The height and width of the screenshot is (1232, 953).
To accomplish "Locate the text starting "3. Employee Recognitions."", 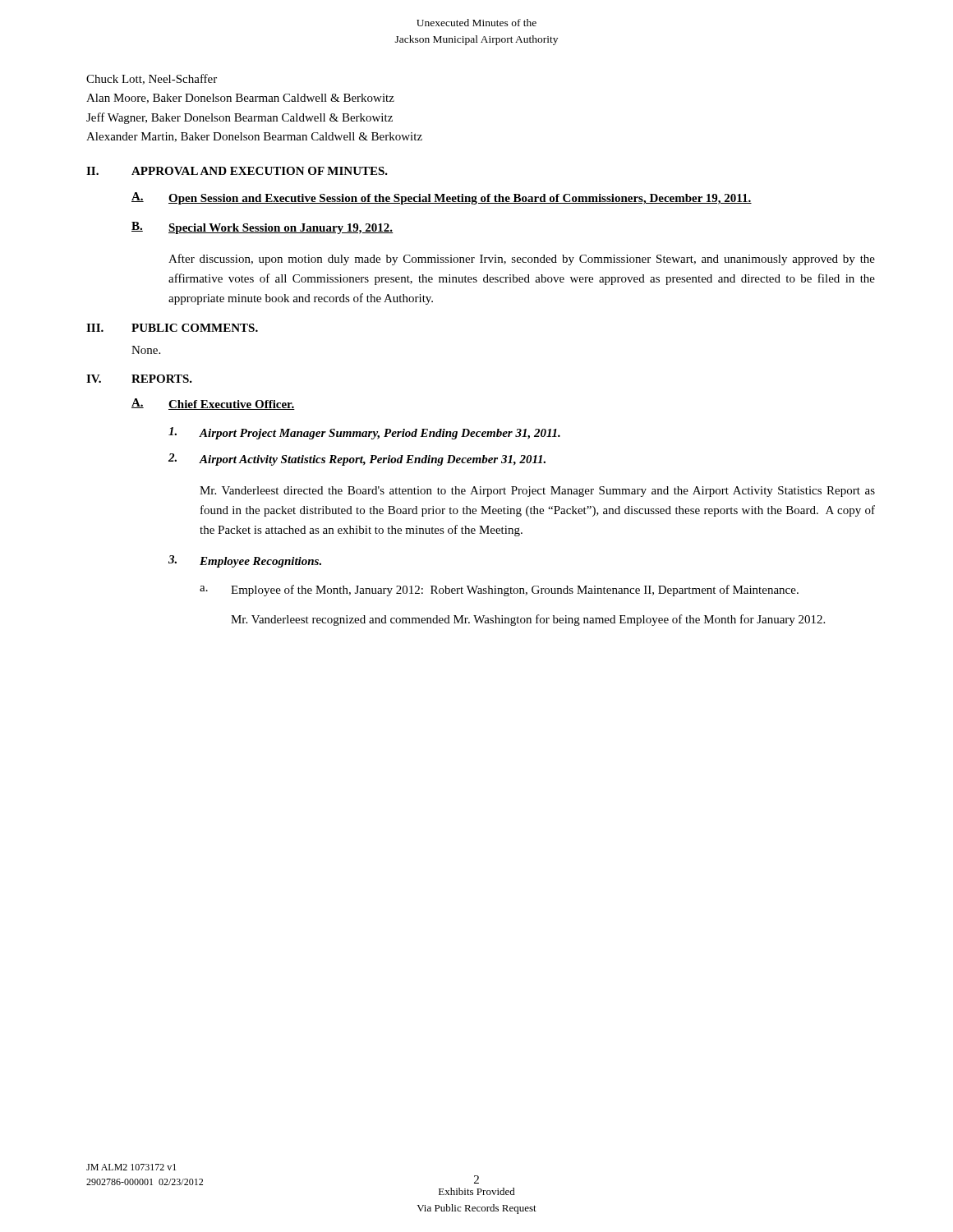I will (x=245, y=561).
